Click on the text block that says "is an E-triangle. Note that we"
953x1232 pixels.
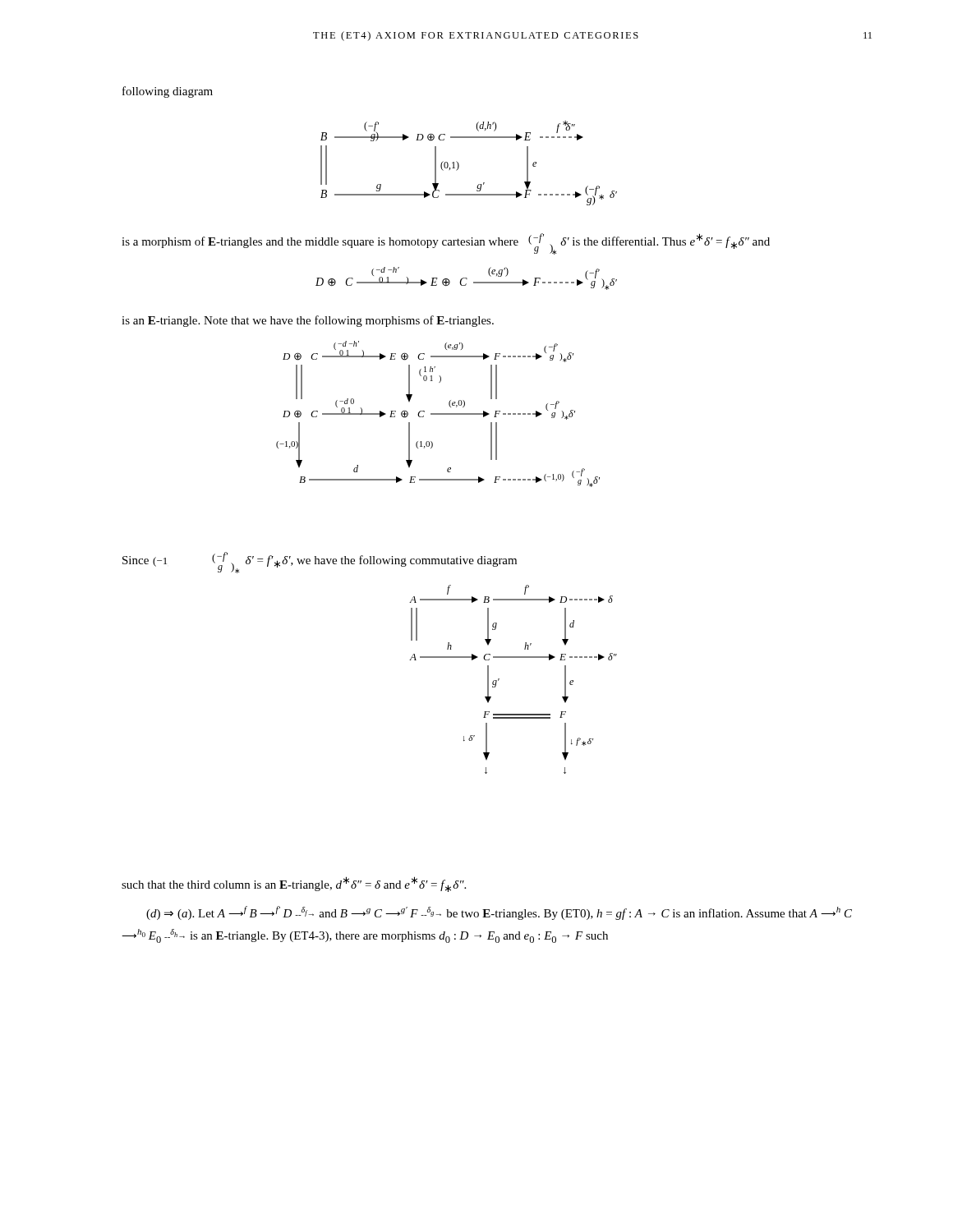[308, 320]
